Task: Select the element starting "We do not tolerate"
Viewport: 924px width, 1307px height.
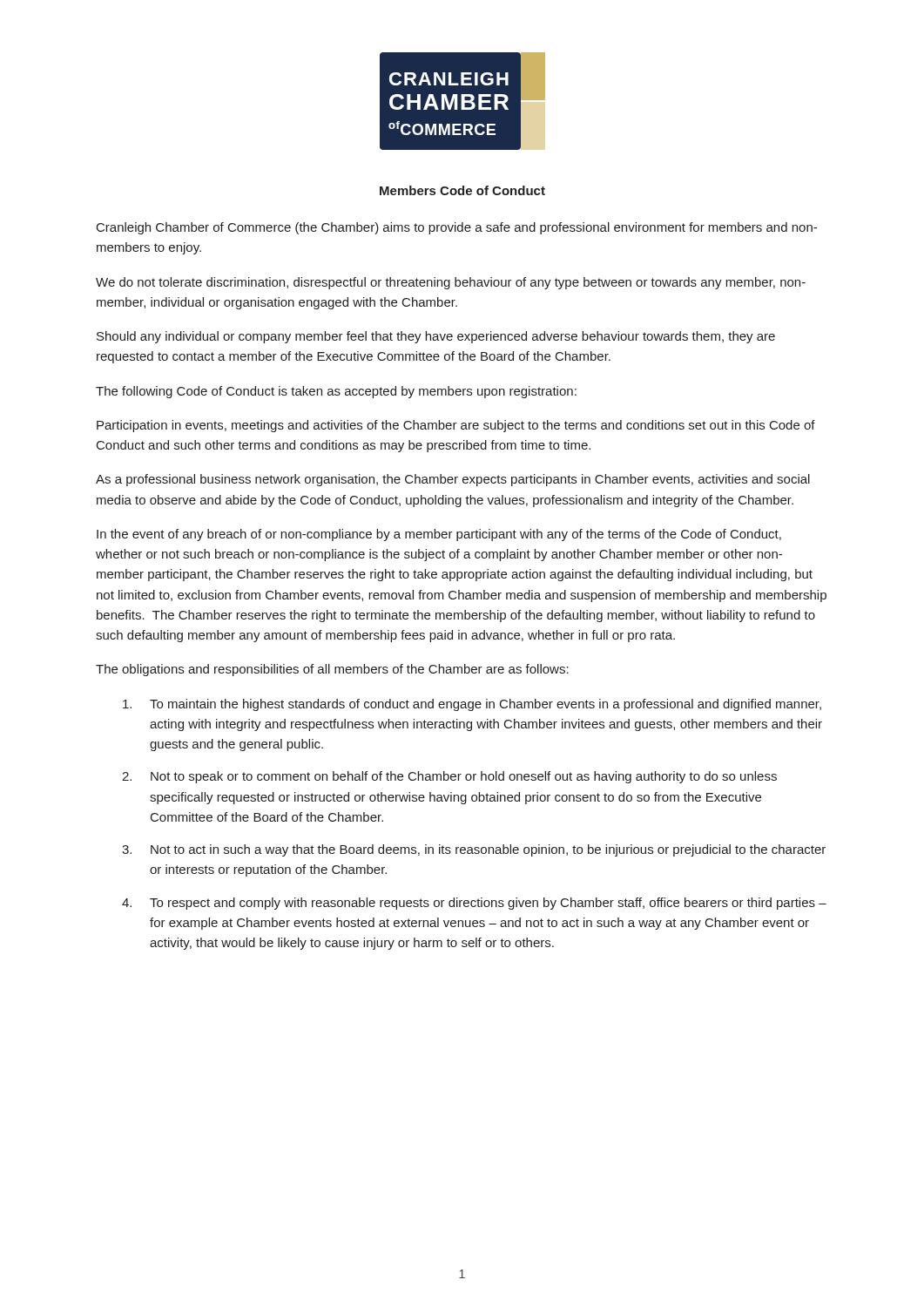Action: click(x=451, y=292)
